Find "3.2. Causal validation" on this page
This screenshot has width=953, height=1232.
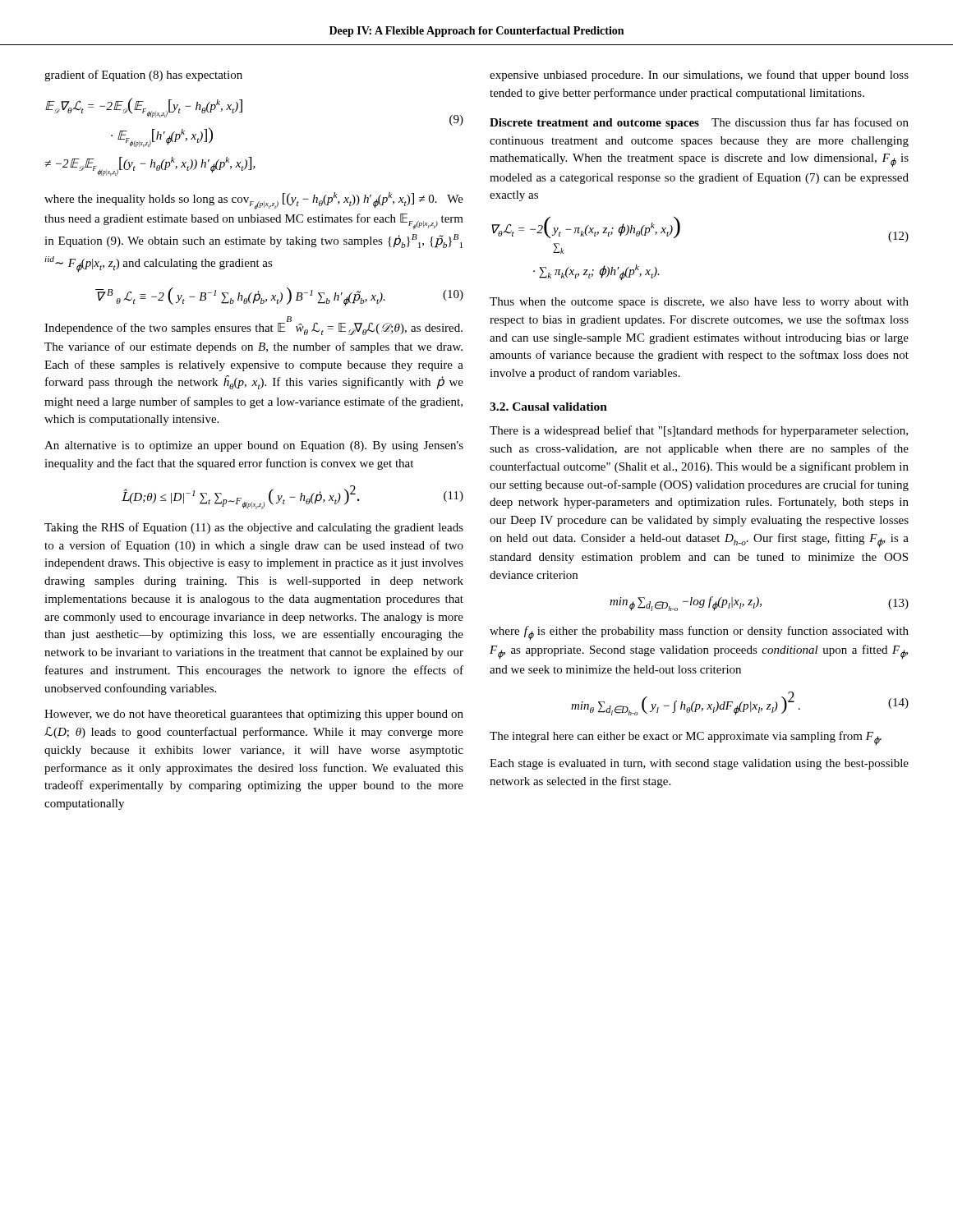pyautogui.click(x=548, y=406)
